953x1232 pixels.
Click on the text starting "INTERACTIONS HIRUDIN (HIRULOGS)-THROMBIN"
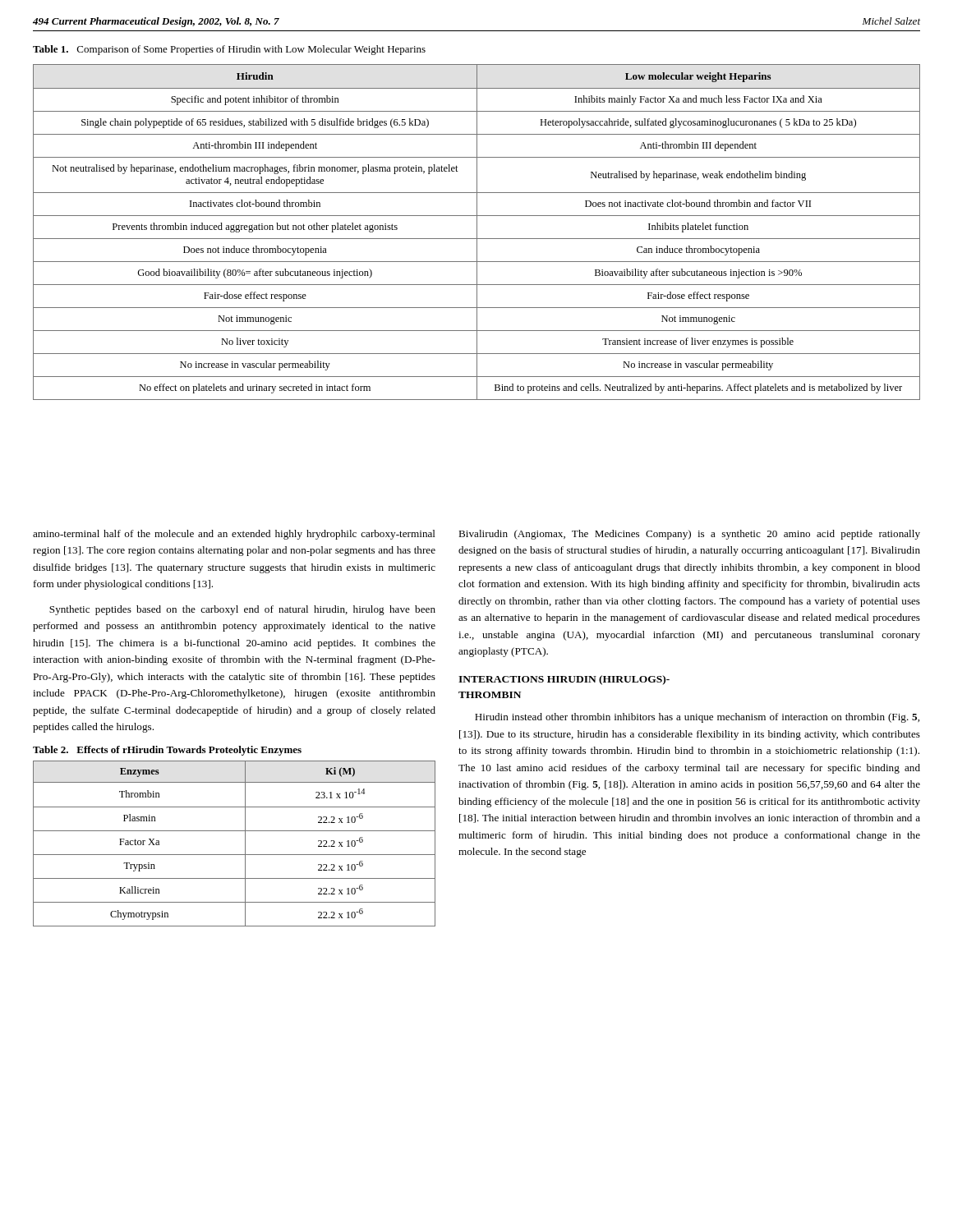click(x=564, y=686)
